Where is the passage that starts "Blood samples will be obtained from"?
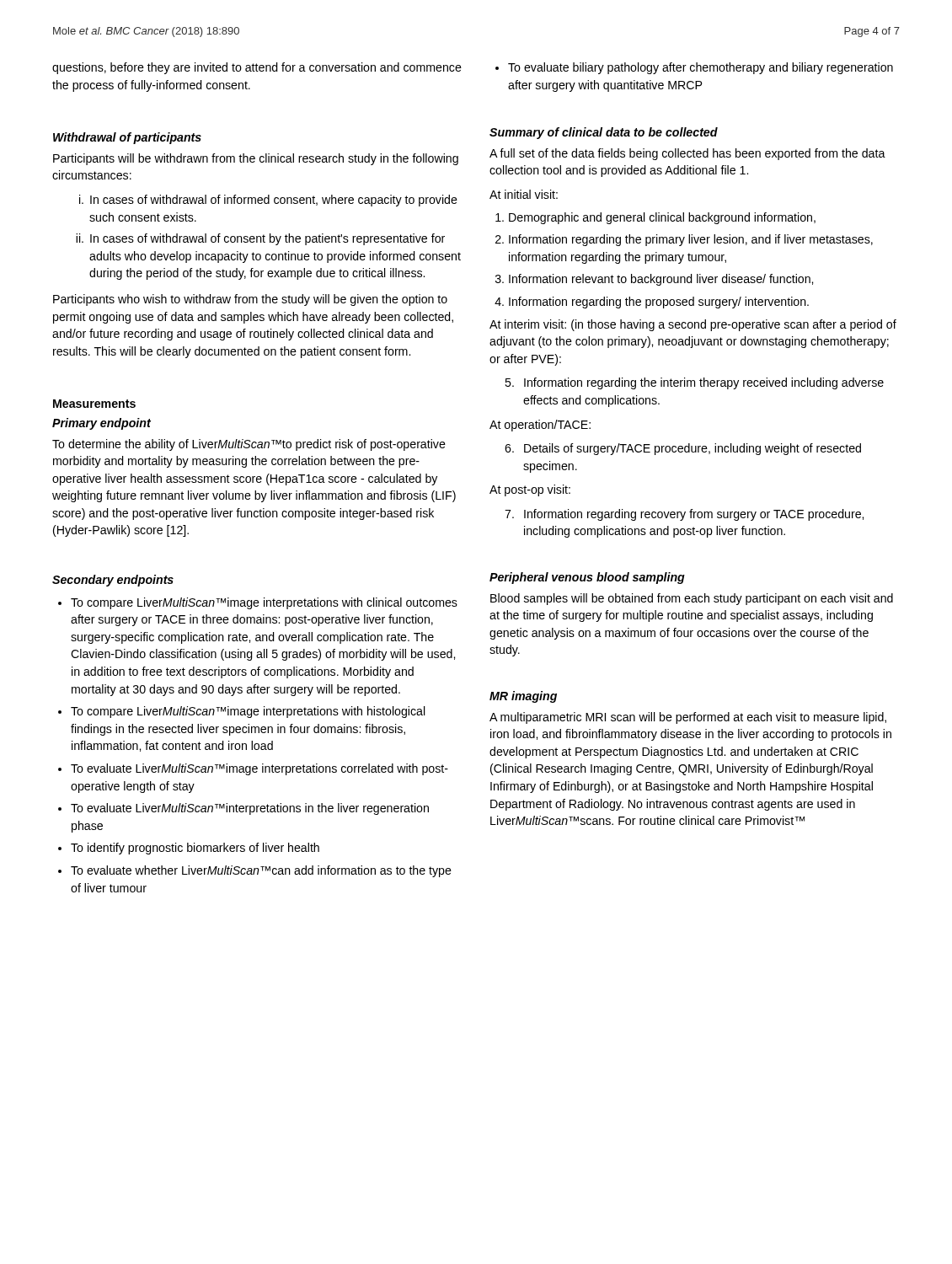The height and width of the screenshot is (1264, 952). [691, 624]
